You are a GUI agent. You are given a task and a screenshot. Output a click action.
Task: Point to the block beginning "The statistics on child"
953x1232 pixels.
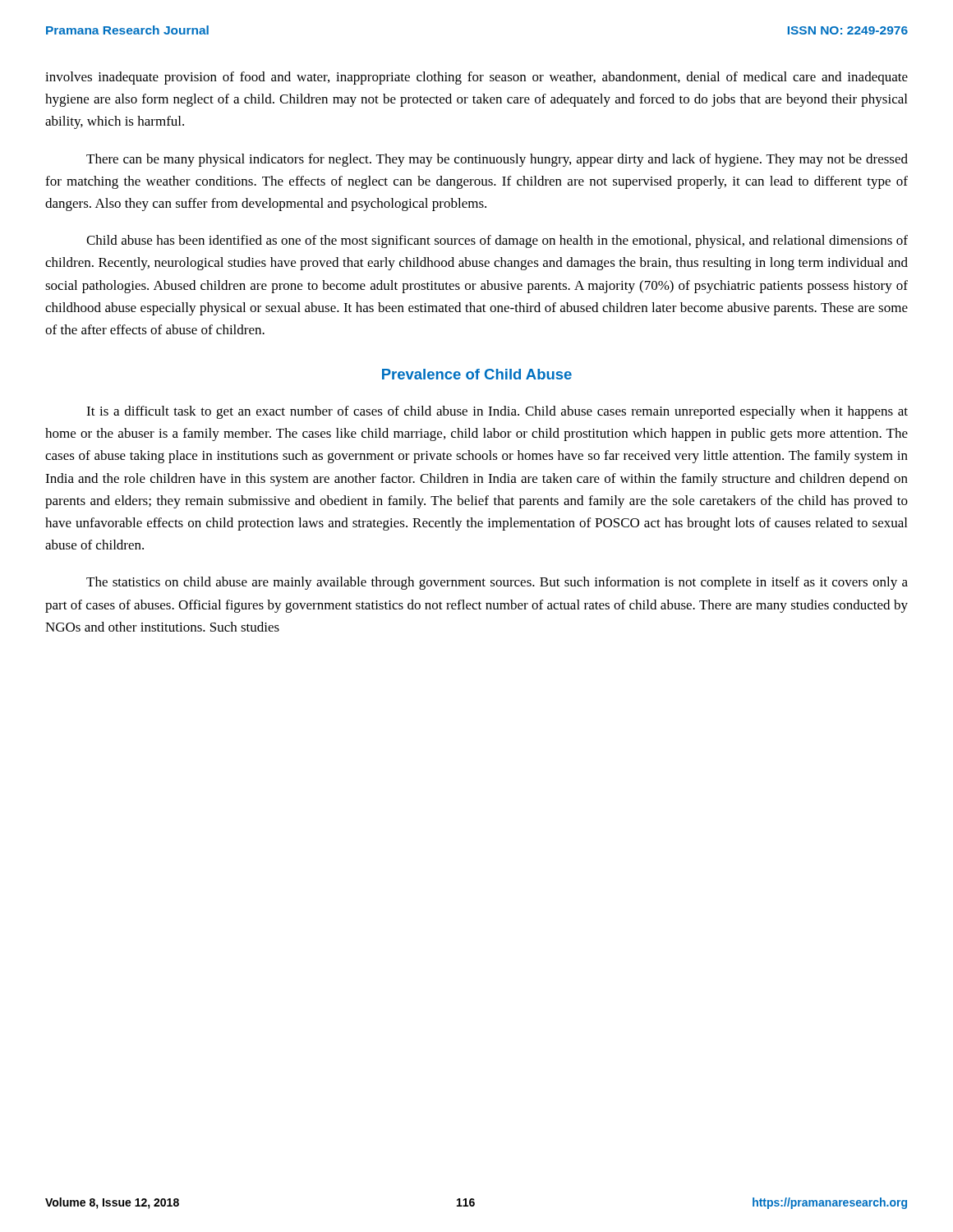[476, 605]
